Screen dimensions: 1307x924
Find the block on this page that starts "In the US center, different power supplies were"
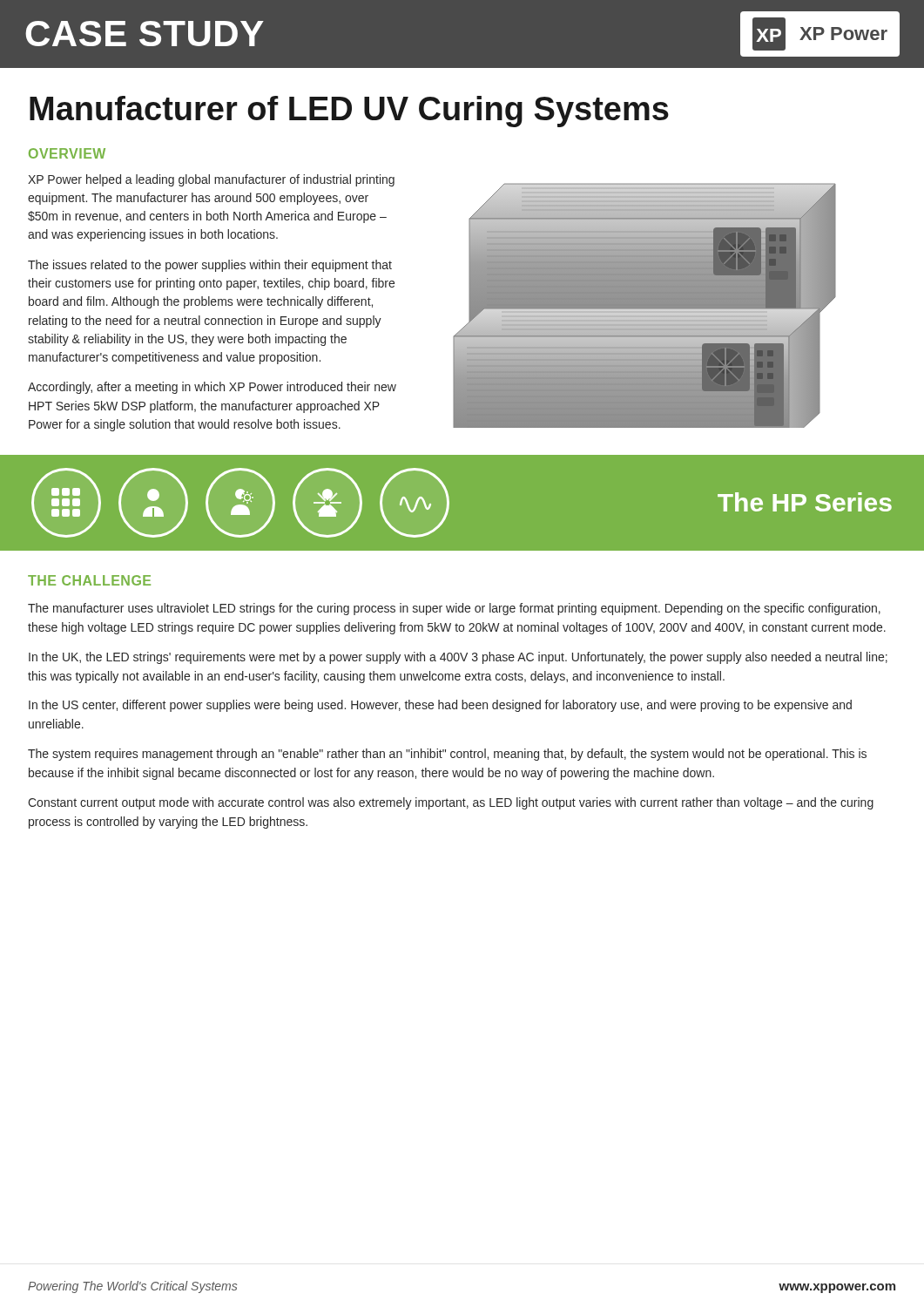(x=440, y=715)
